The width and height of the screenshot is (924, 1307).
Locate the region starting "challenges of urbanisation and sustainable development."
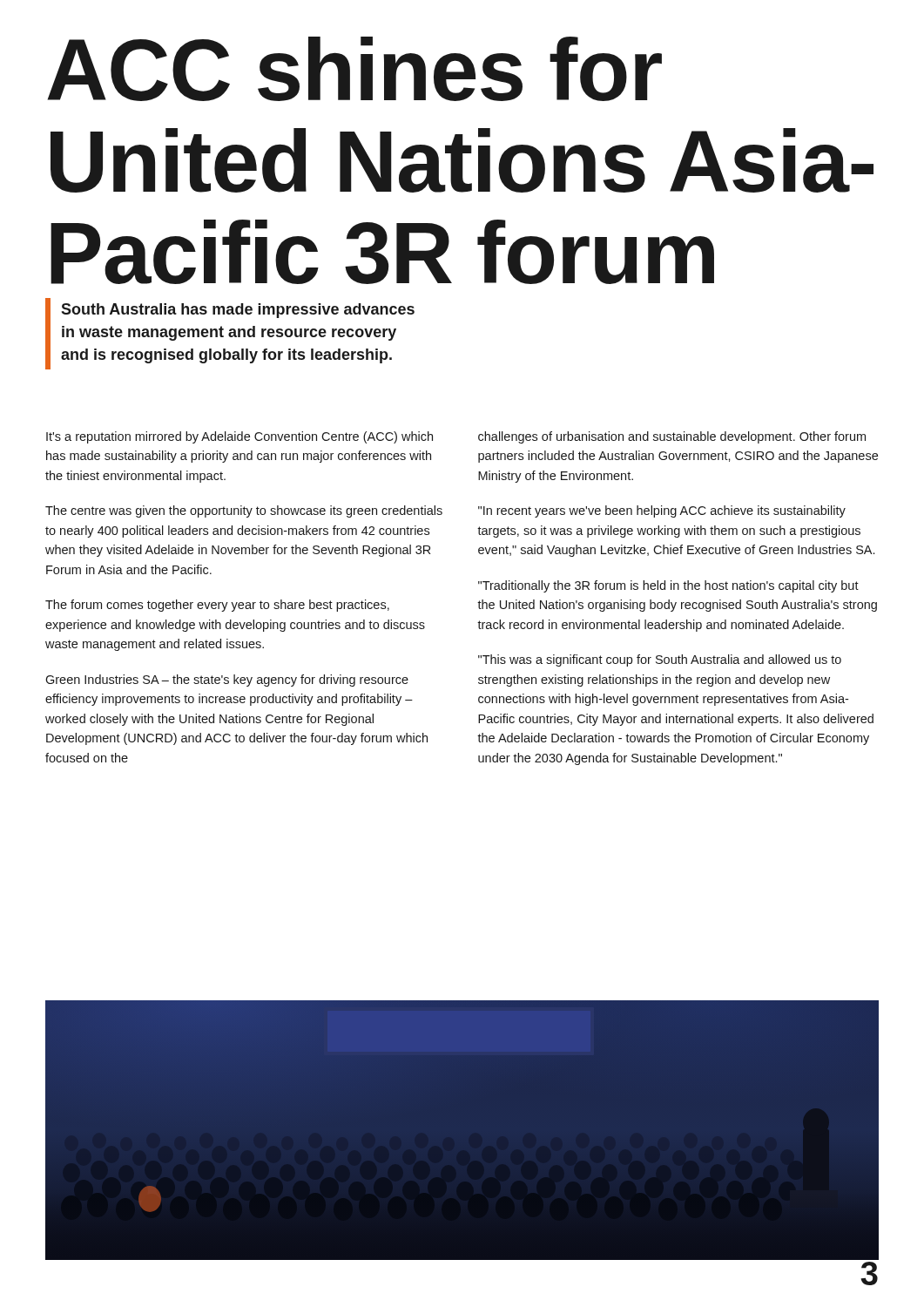[678, 456]
